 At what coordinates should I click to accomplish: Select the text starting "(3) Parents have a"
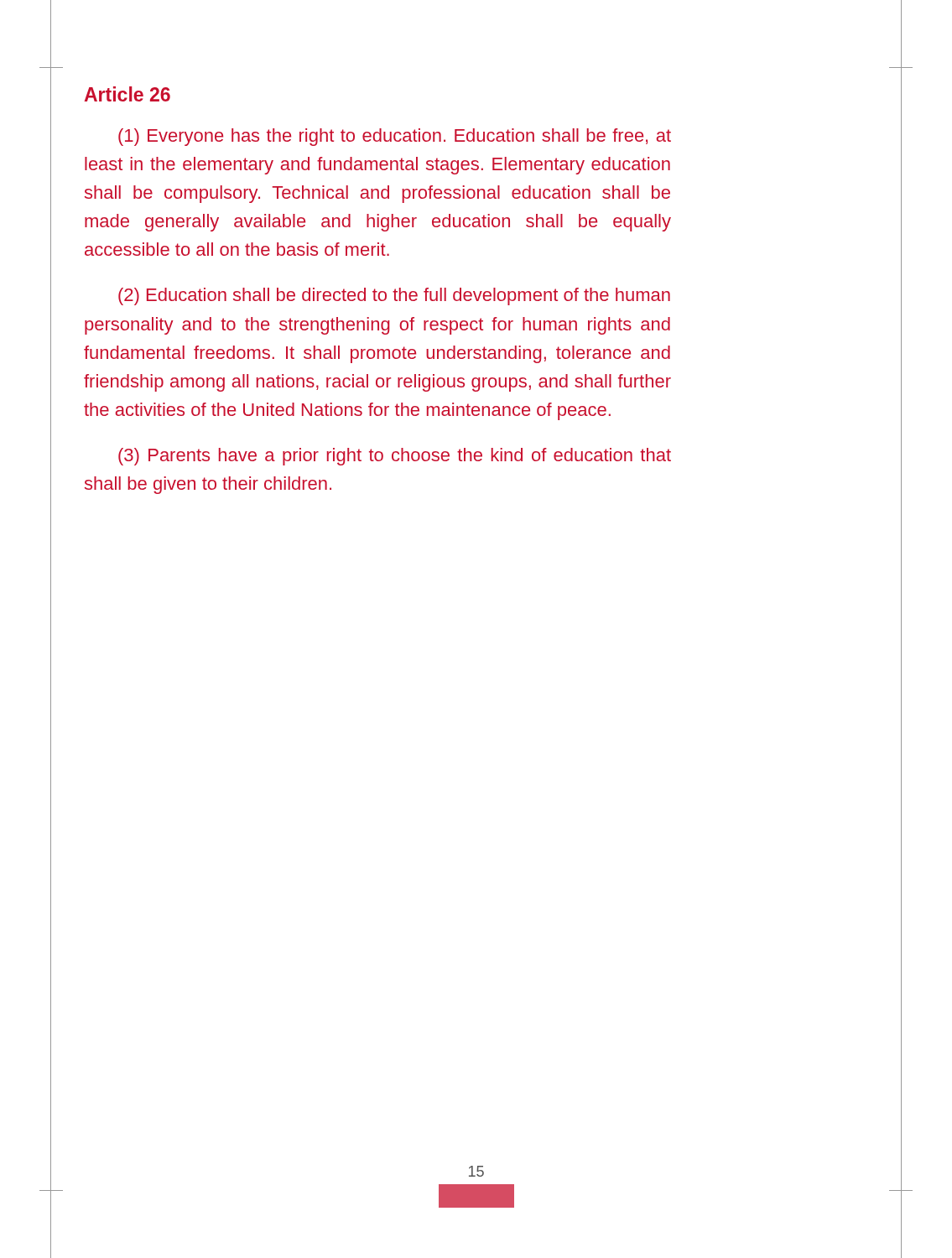377,469
